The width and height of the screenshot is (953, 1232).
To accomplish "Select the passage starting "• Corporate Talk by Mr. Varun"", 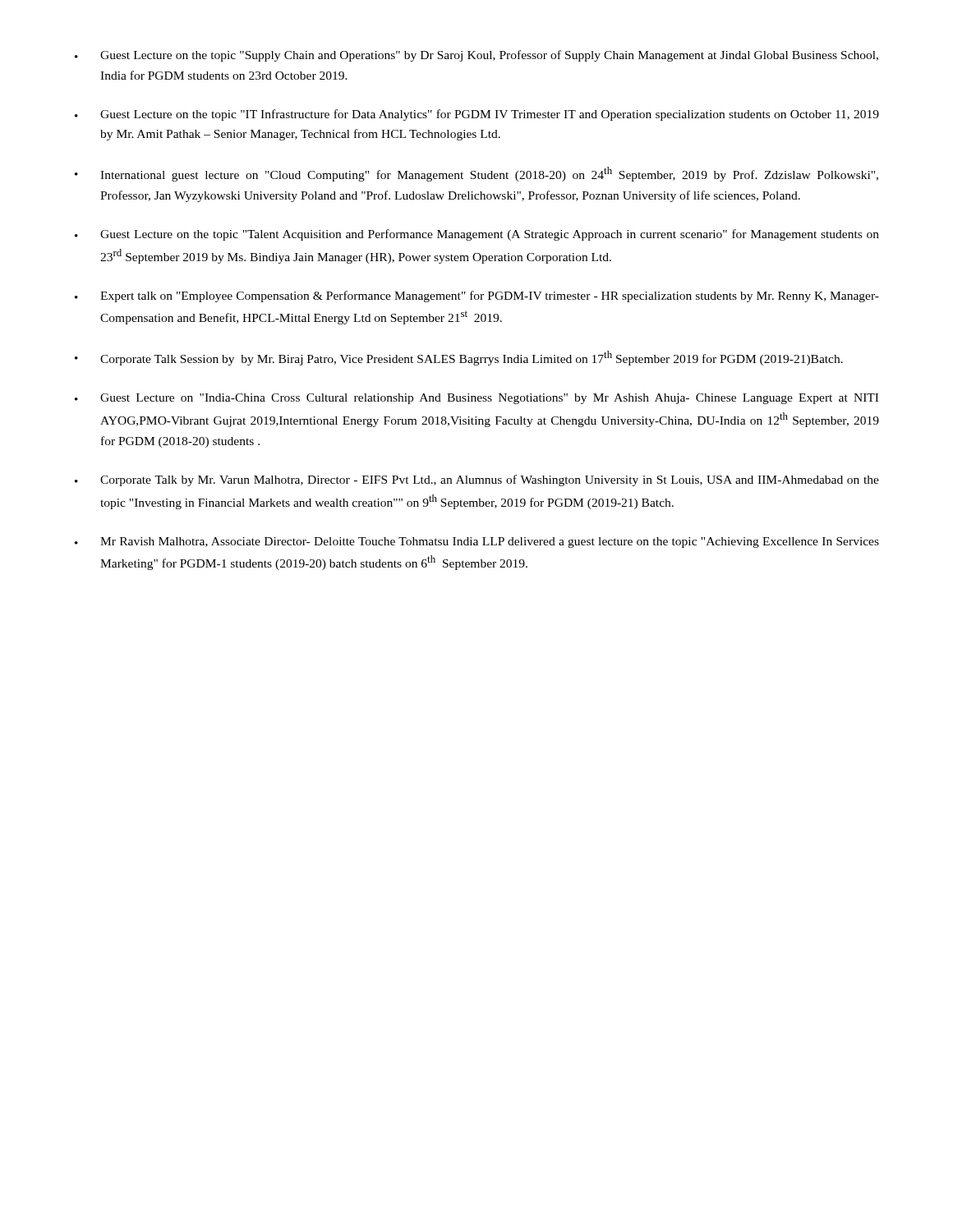I will [476, 491].
